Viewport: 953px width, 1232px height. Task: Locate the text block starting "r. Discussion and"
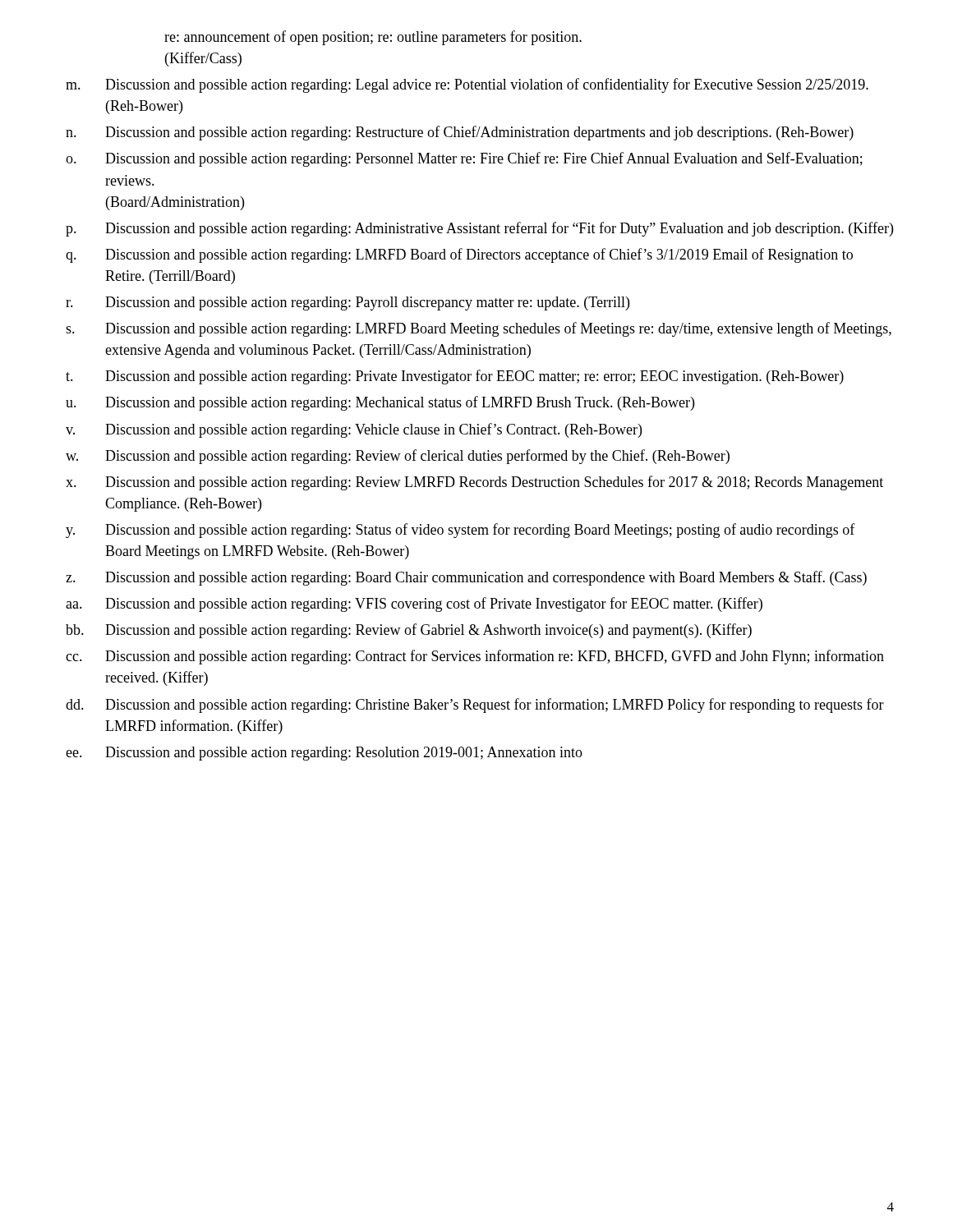(480, 302)
